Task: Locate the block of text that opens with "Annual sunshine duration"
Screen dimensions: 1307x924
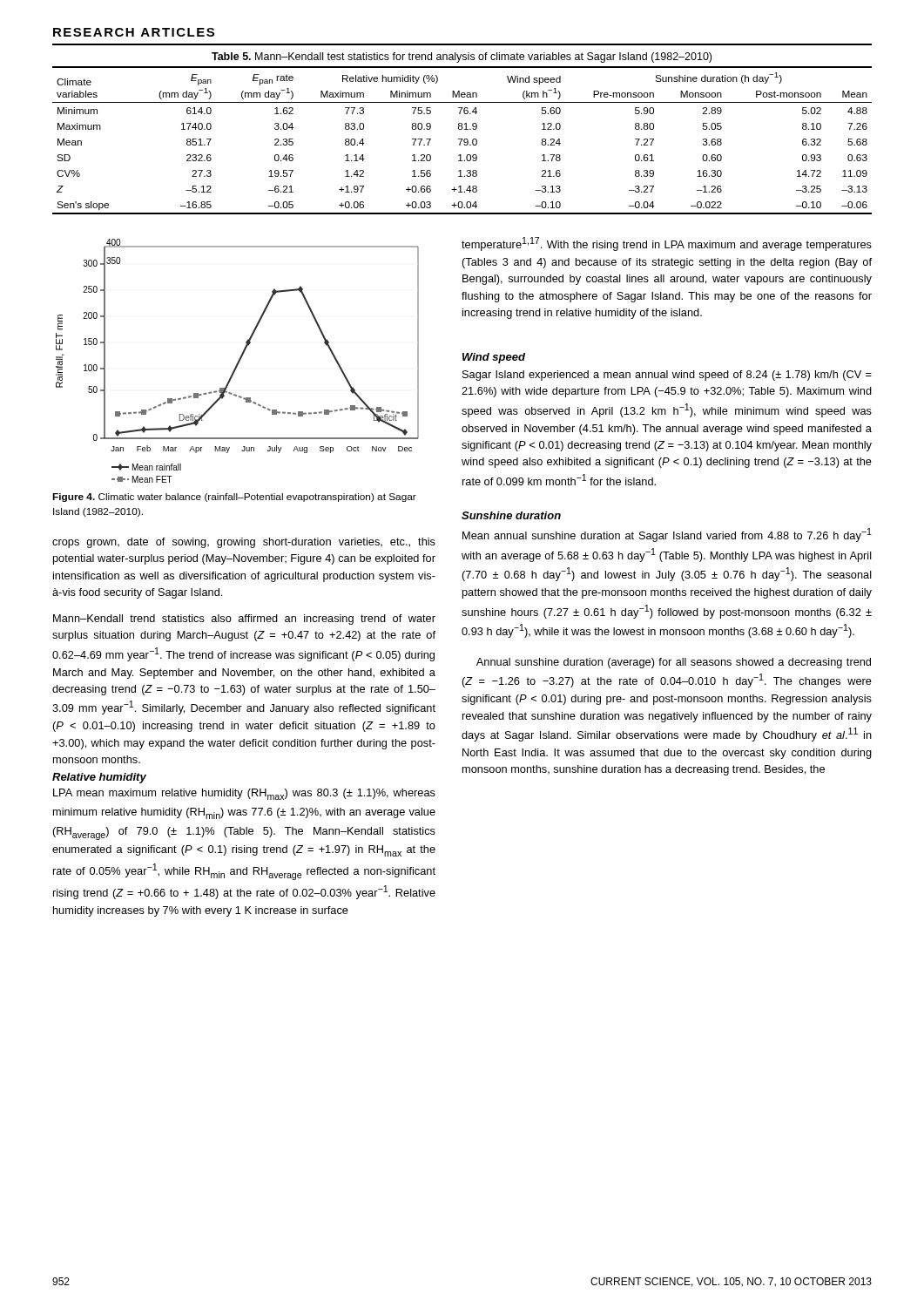Action: click(667, 715)
